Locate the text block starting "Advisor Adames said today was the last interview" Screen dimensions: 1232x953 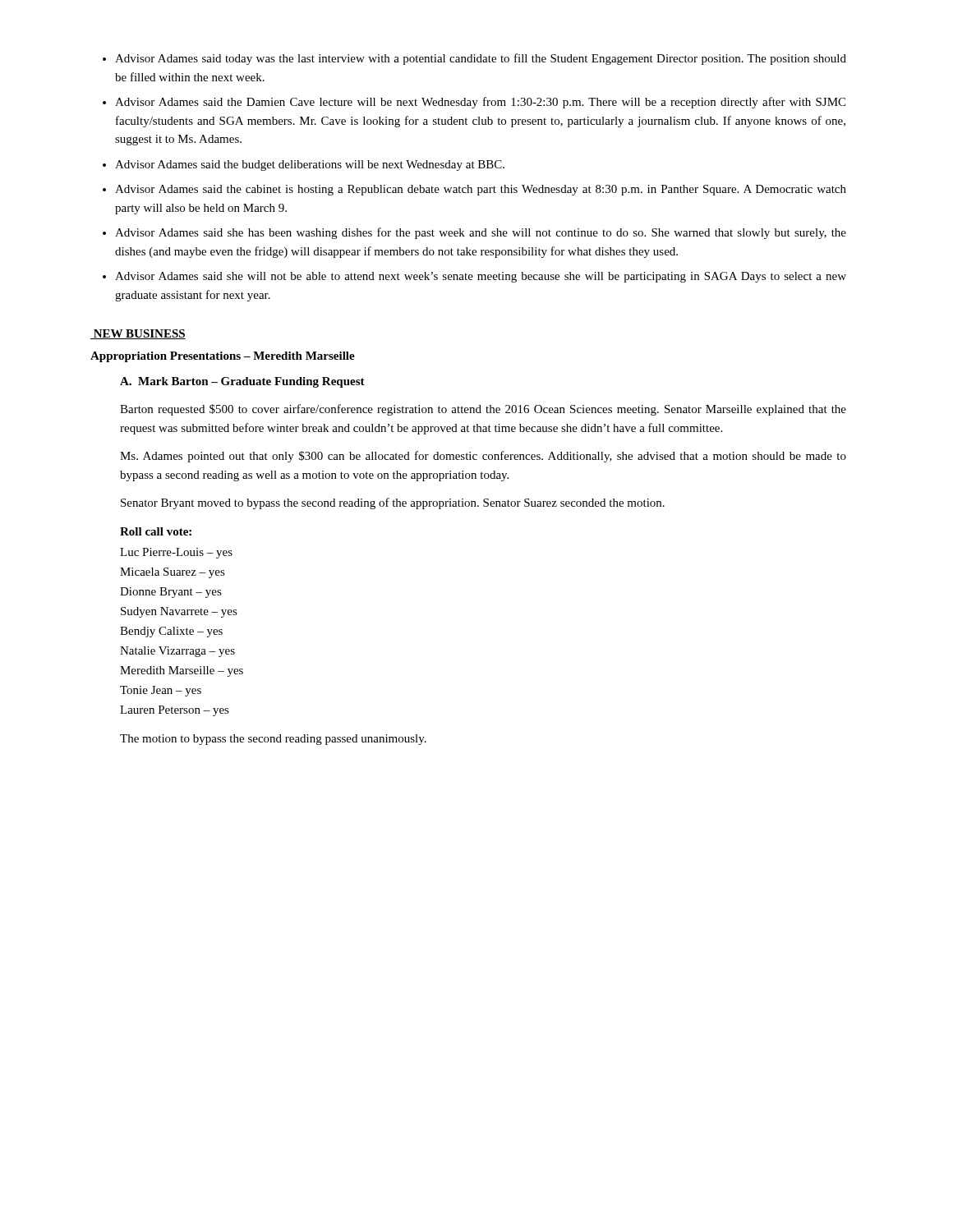(x=481, y=68)
